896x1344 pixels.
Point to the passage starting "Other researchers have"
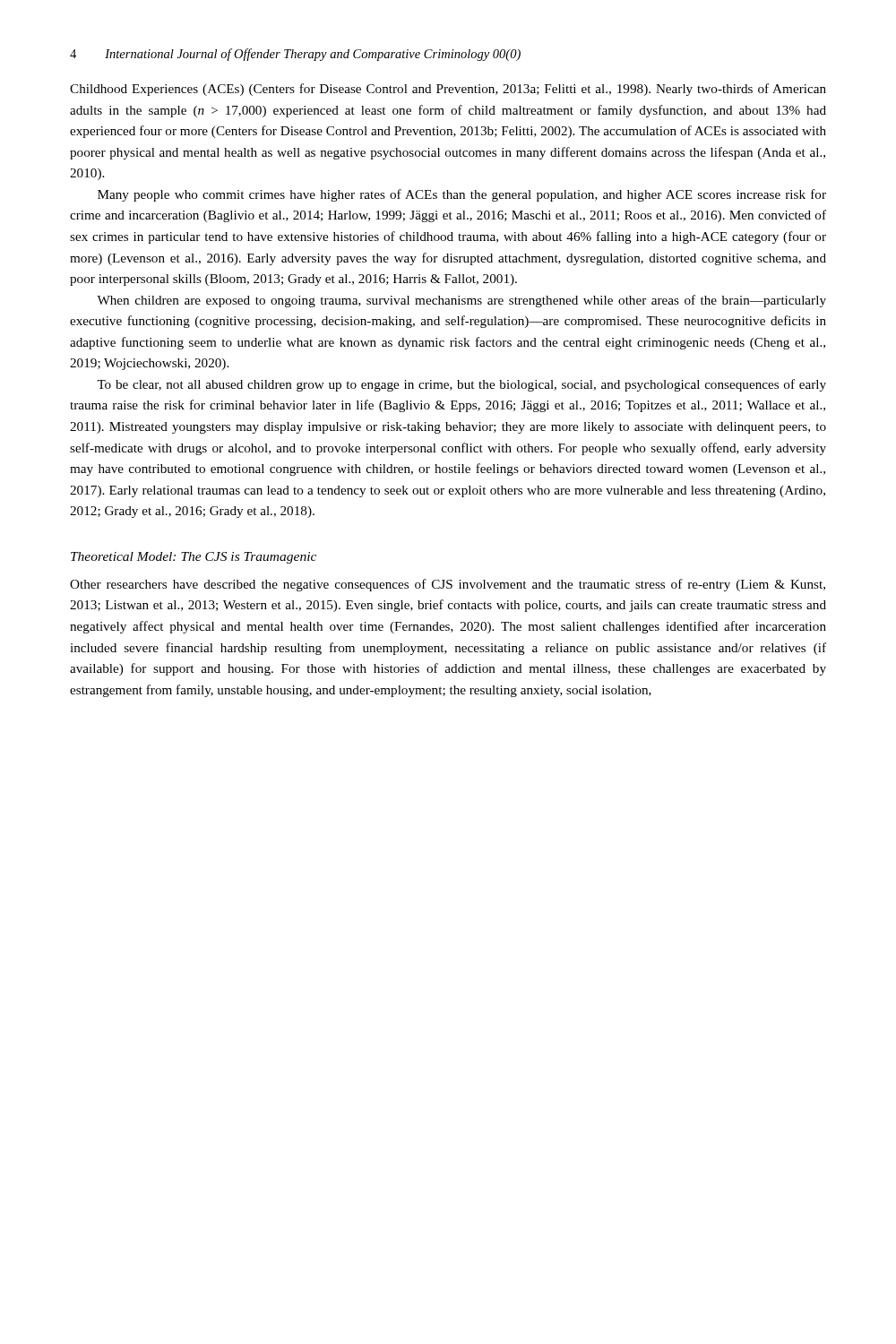448,637
